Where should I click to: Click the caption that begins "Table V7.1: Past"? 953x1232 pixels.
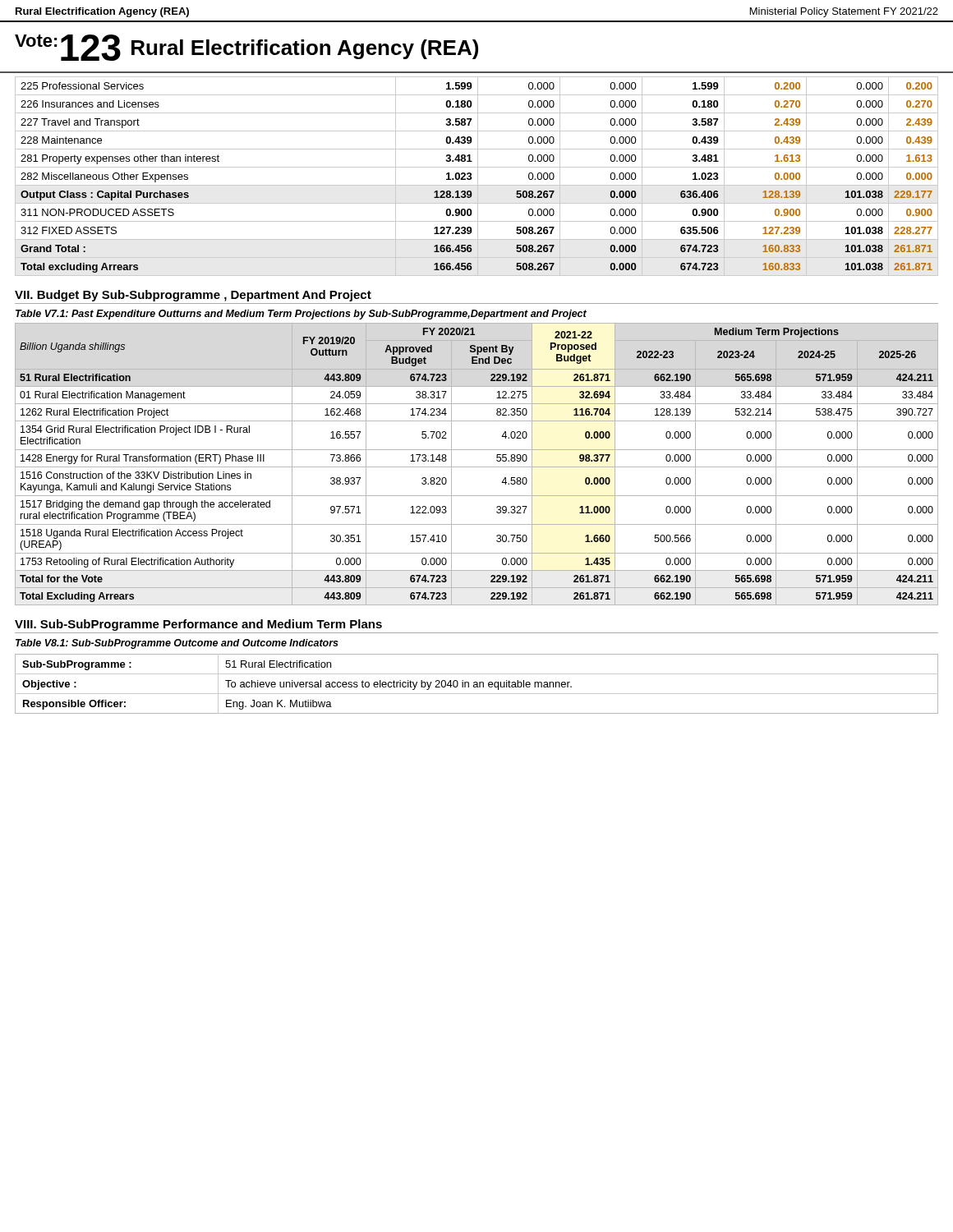[x=301, y=314]
